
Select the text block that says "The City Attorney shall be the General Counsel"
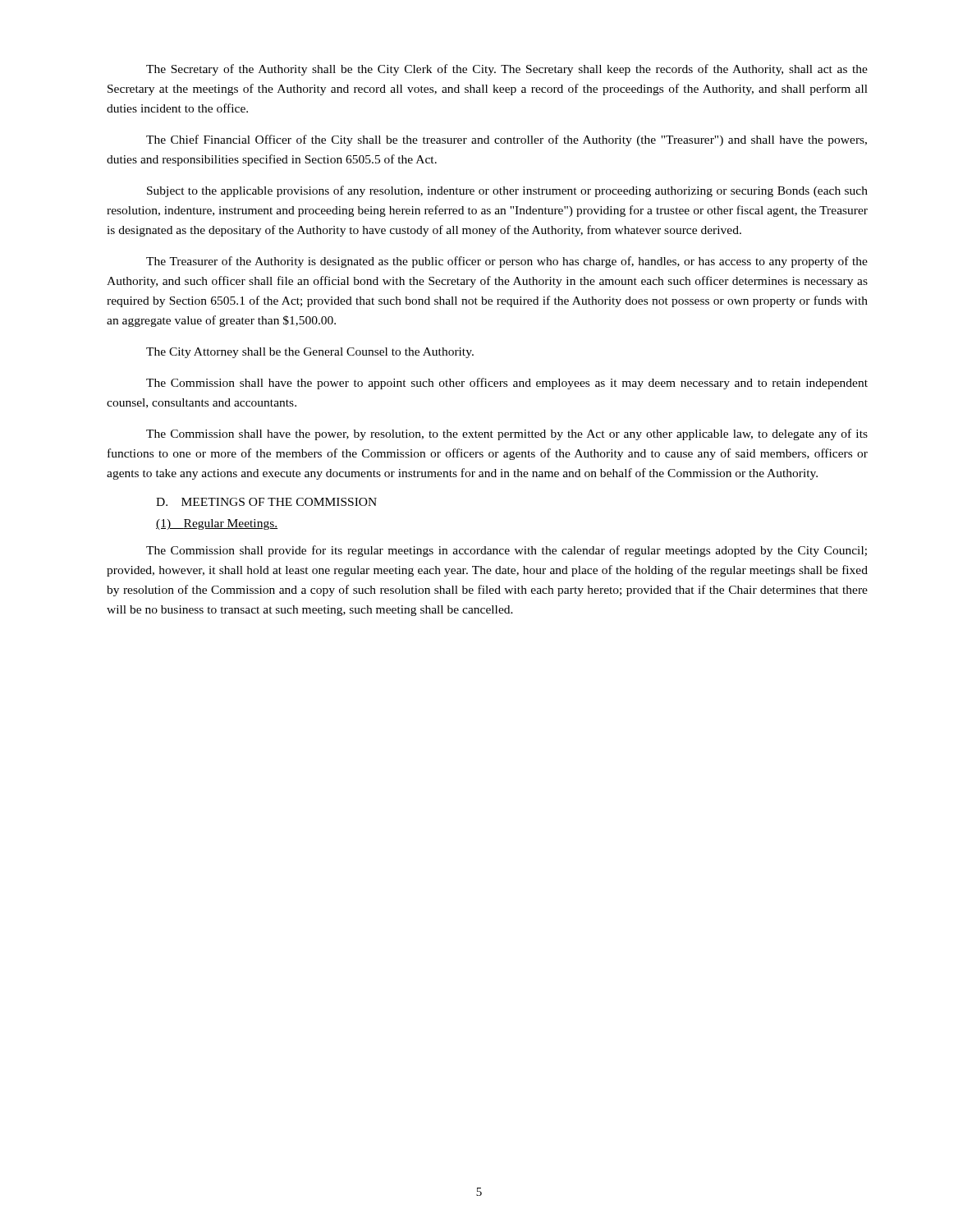[310, 353]
